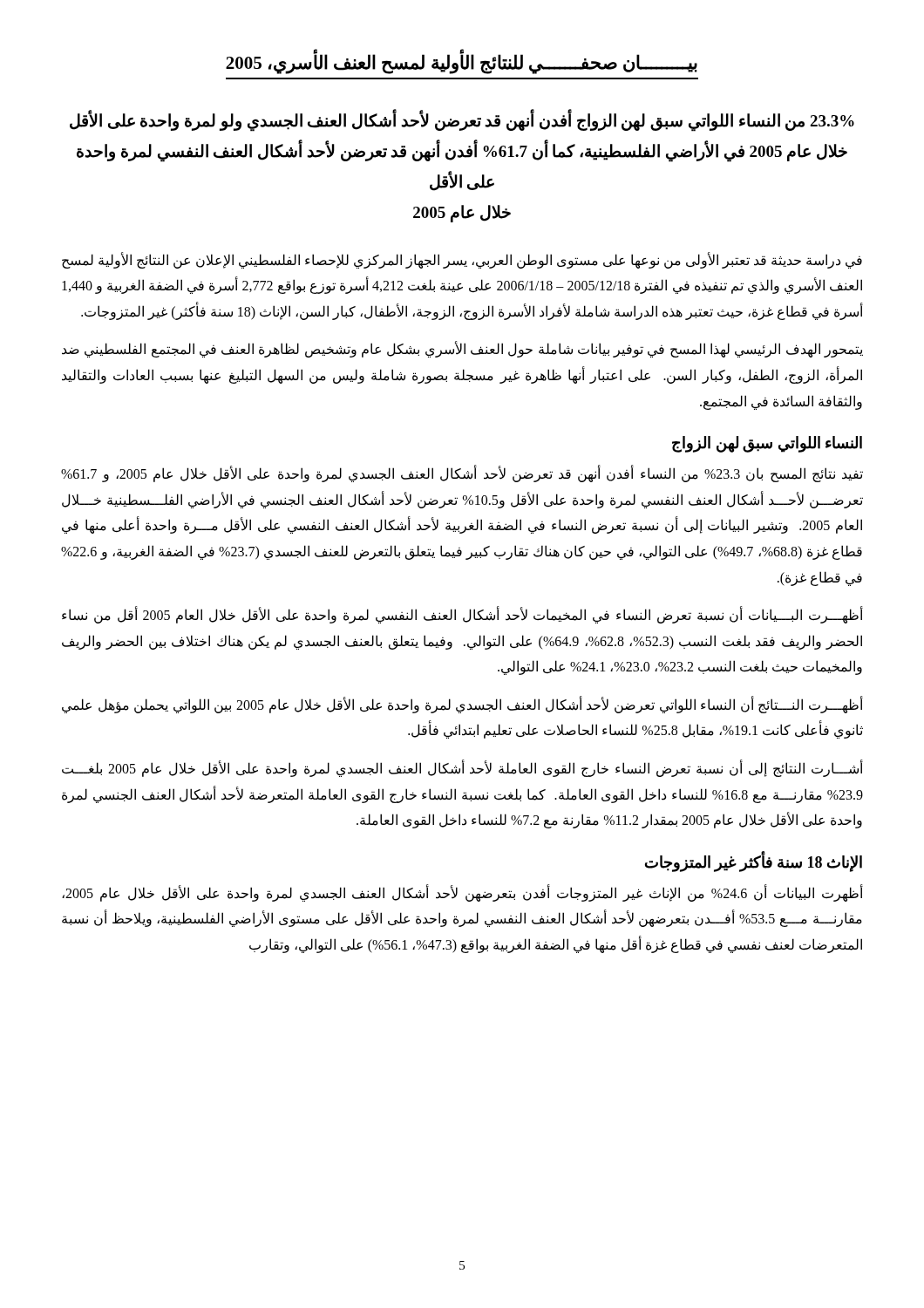This screenshot has width=924, height=1308.
Task: Find the element starting "أظهـــرت البـــيانات أن"
Action: [x=462, y=641]
